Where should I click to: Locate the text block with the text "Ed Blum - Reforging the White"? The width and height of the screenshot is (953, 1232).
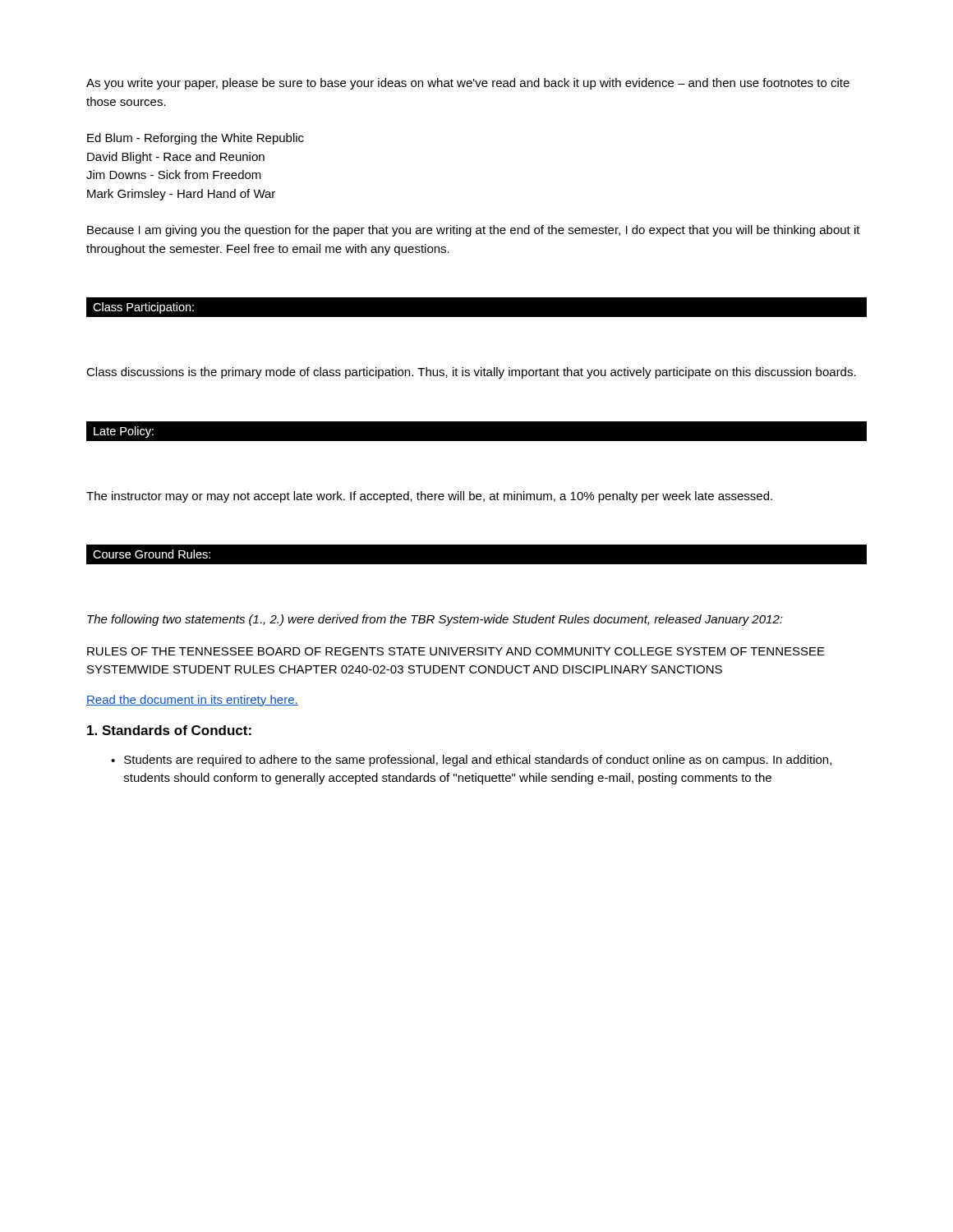click(195, 165)
